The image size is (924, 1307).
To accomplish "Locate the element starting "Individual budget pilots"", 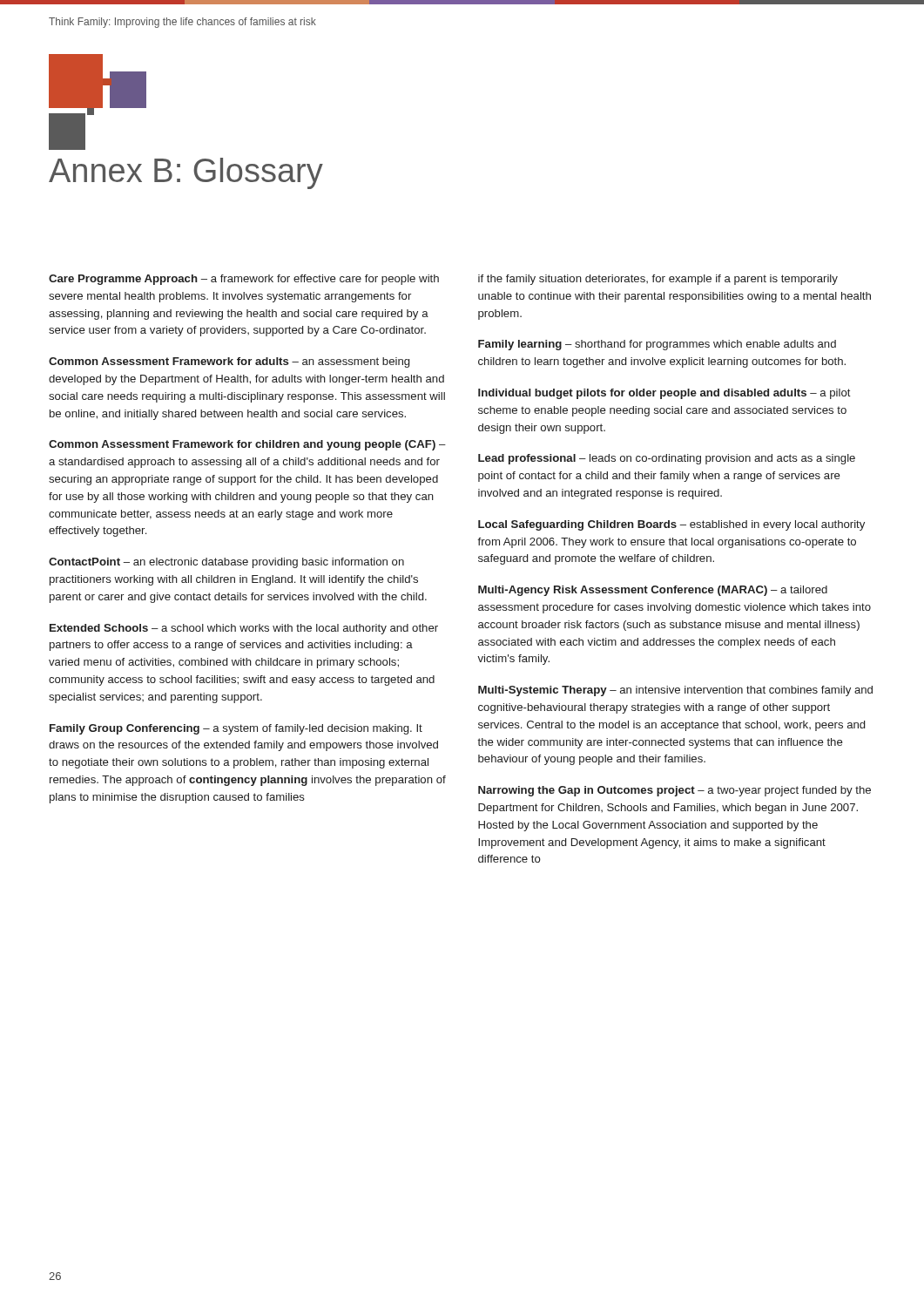I will [x=676, y=410].
